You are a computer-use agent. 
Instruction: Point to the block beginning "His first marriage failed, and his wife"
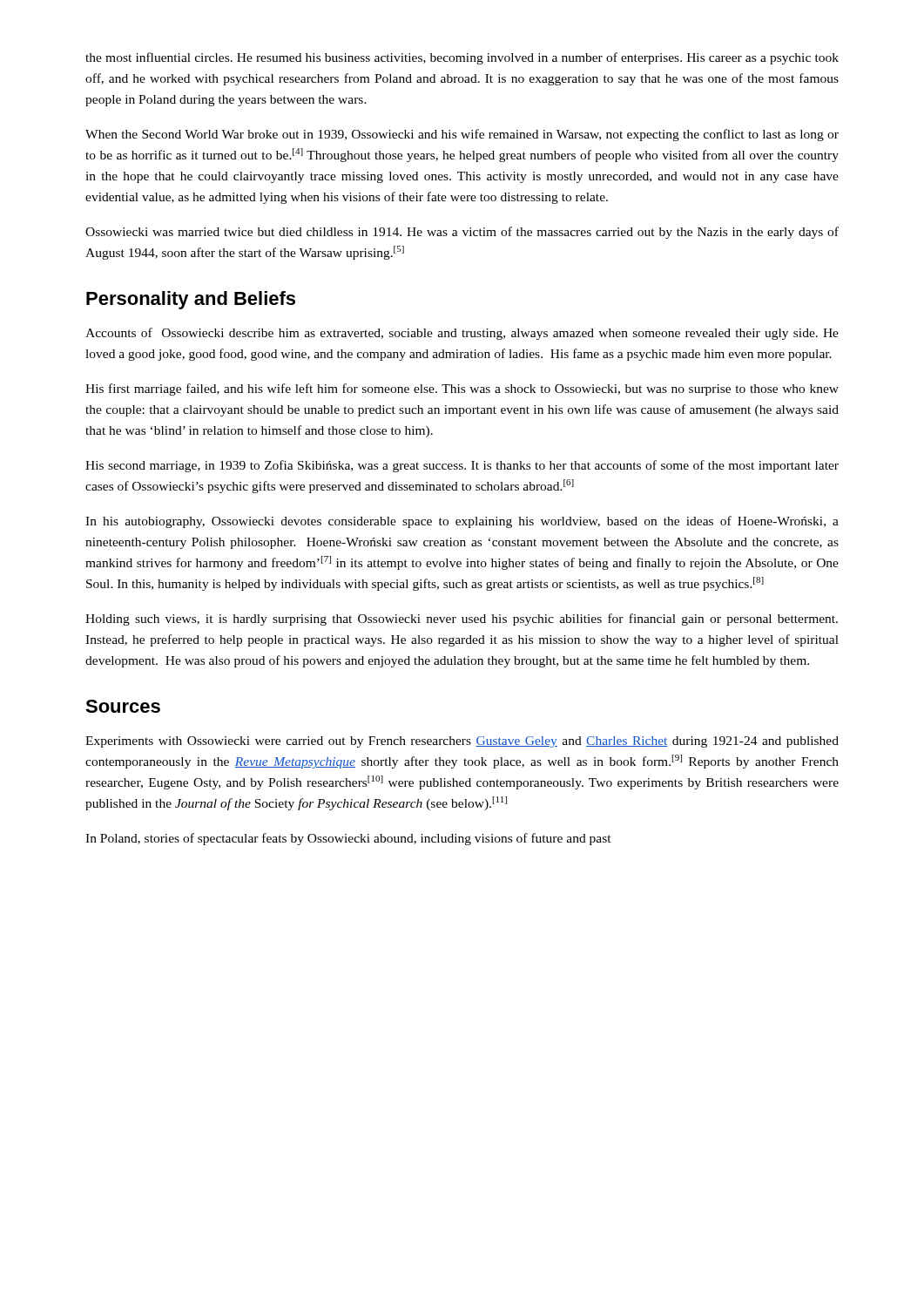click(462, 409)
